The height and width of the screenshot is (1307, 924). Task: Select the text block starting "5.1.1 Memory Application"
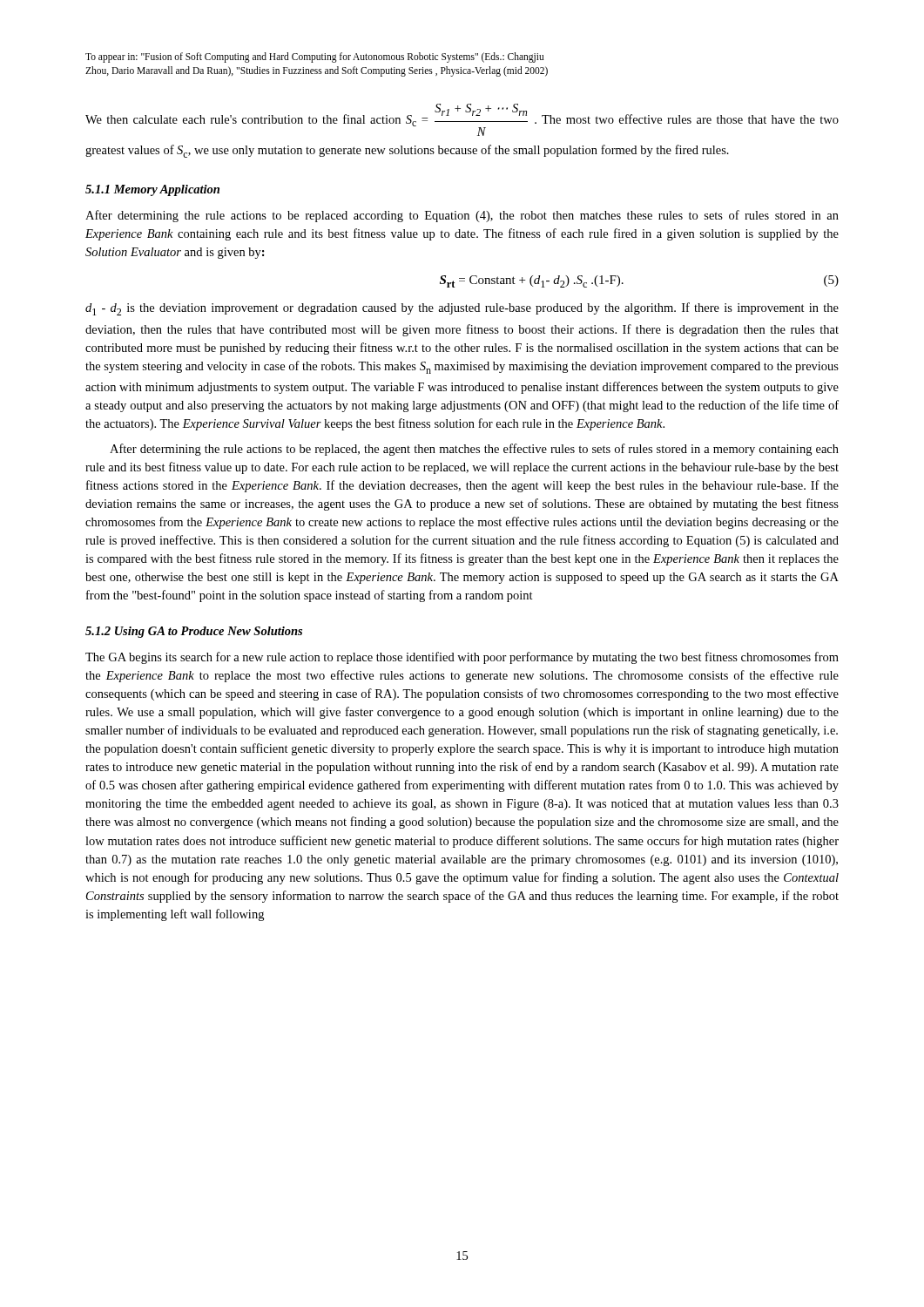(x=153, y=189)
